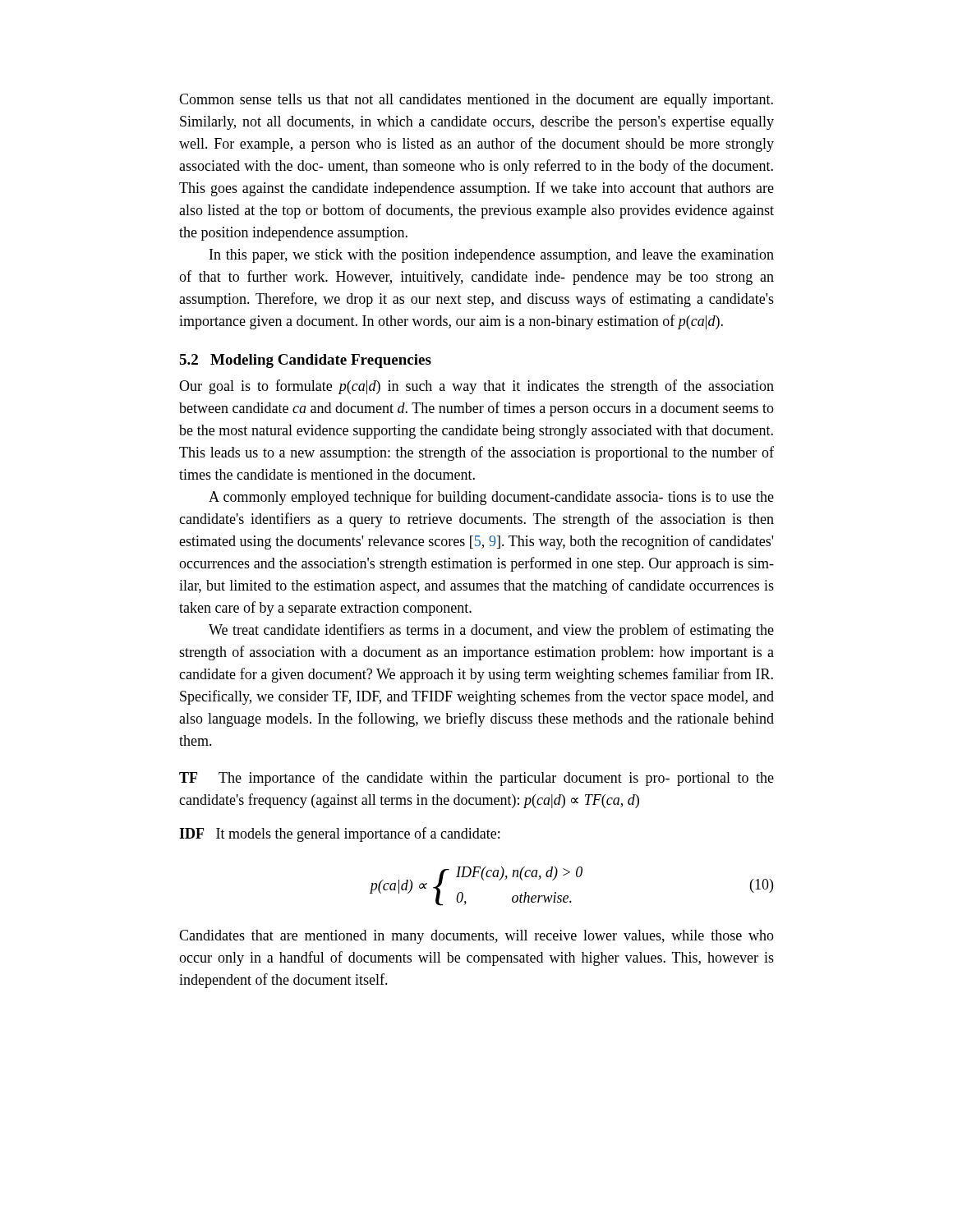
Task: Locate the block of text that opens with "In this paper, we stick"
Action: (476, 288)
